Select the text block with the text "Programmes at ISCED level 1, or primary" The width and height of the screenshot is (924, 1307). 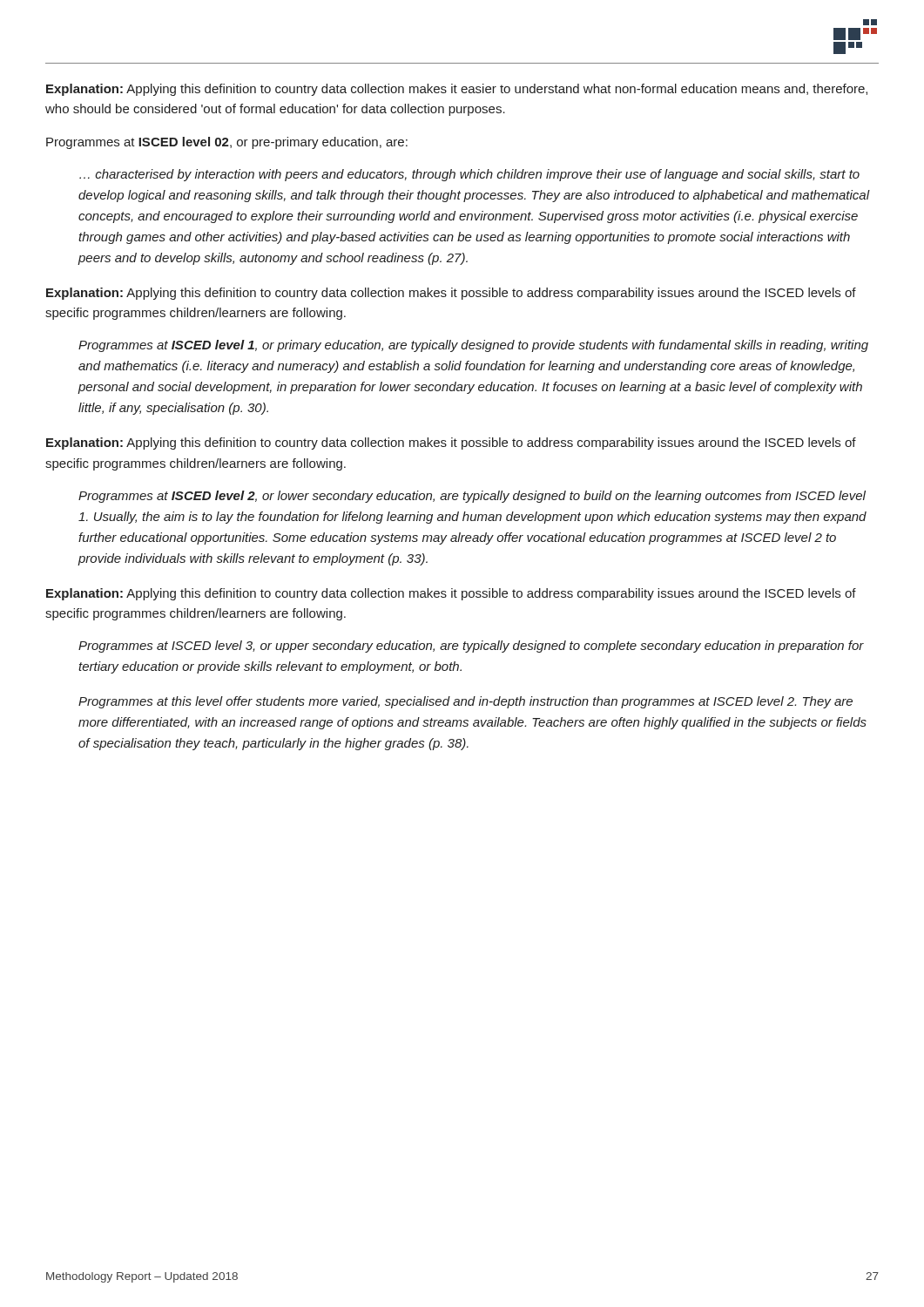click(x=473, y=376)
